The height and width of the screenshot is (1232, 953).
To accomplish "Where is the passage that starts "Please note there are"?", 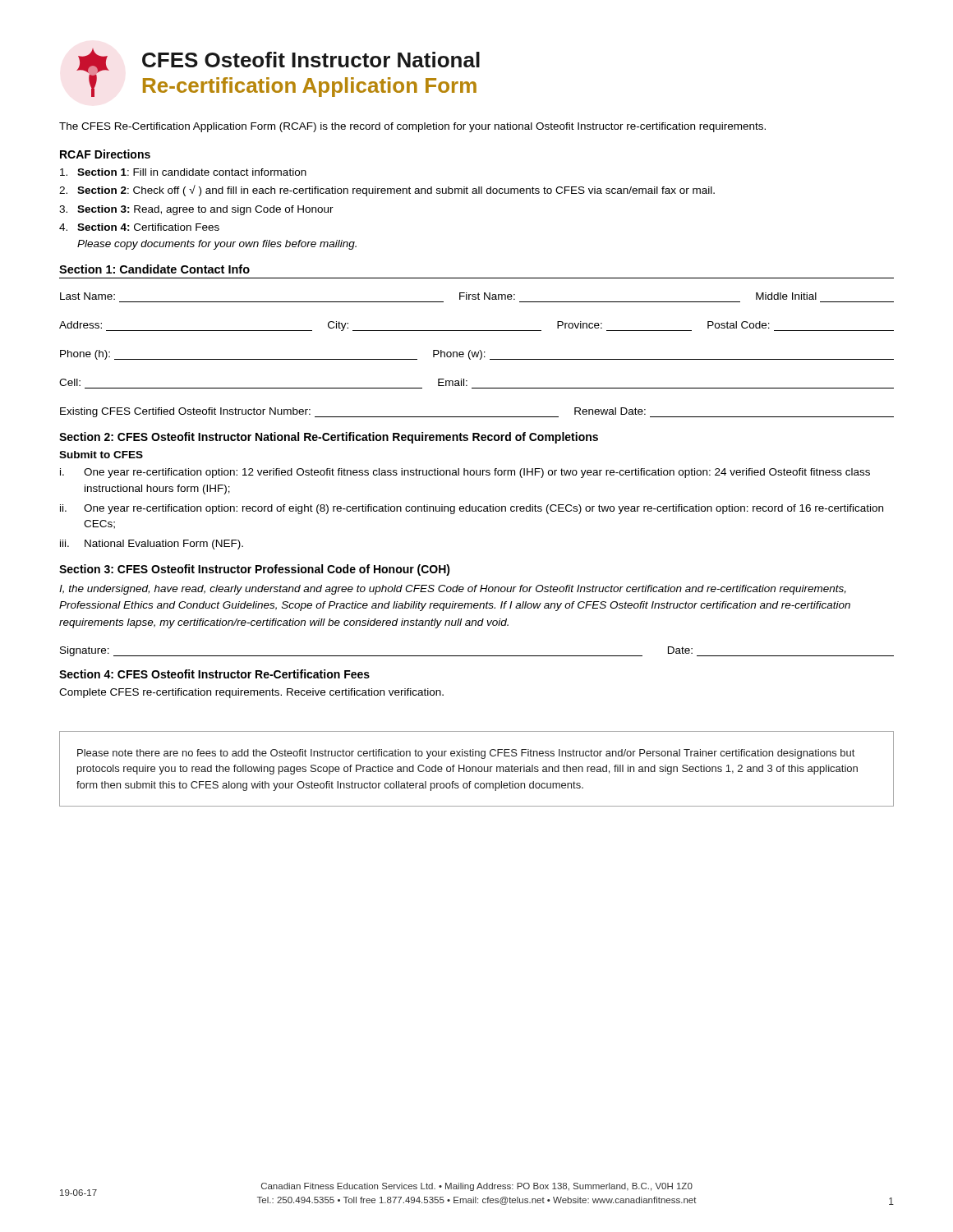I will click(467, 769).
